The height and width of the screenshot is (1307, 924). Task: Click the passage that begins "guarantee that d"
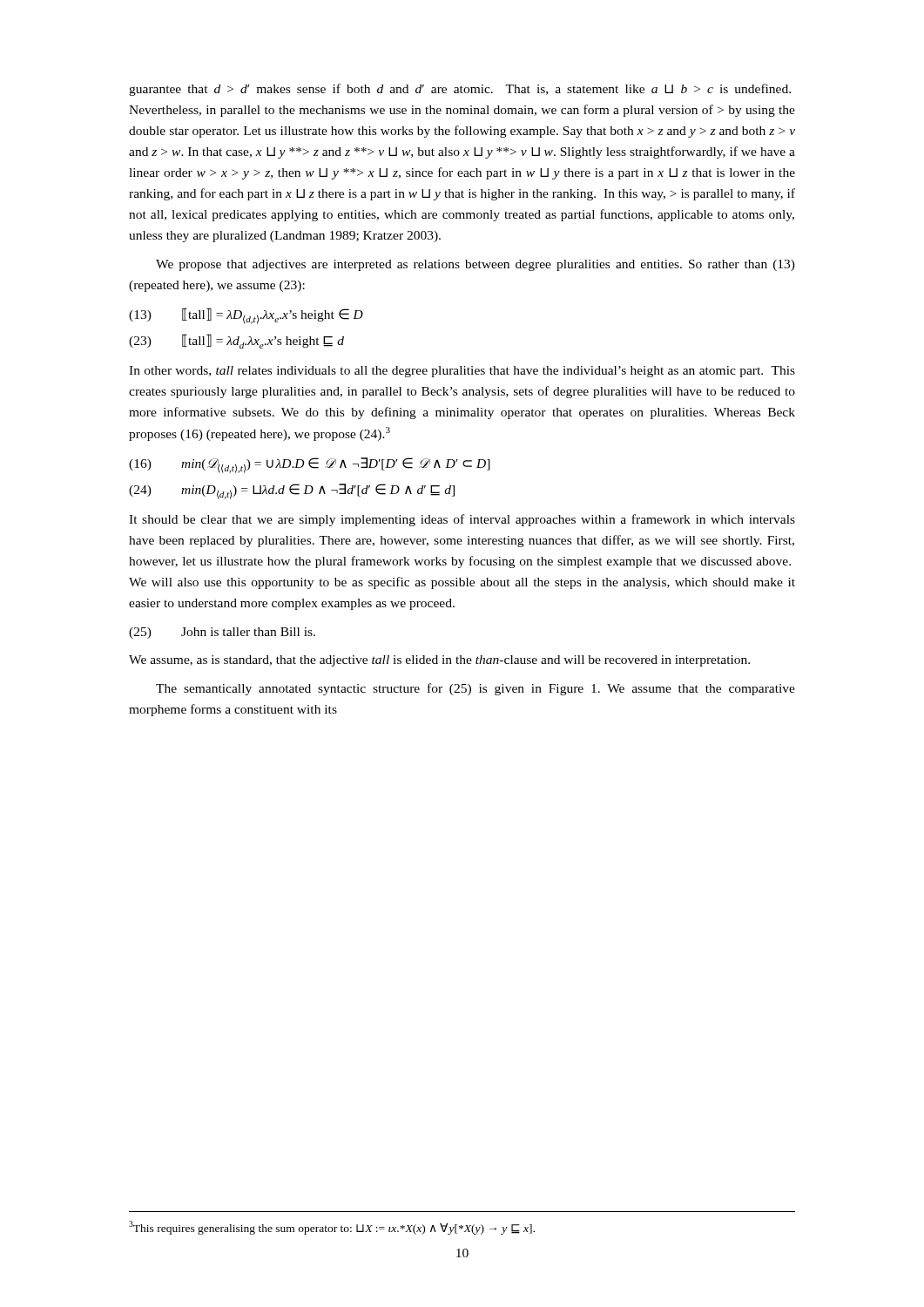(x=462, y=187)
